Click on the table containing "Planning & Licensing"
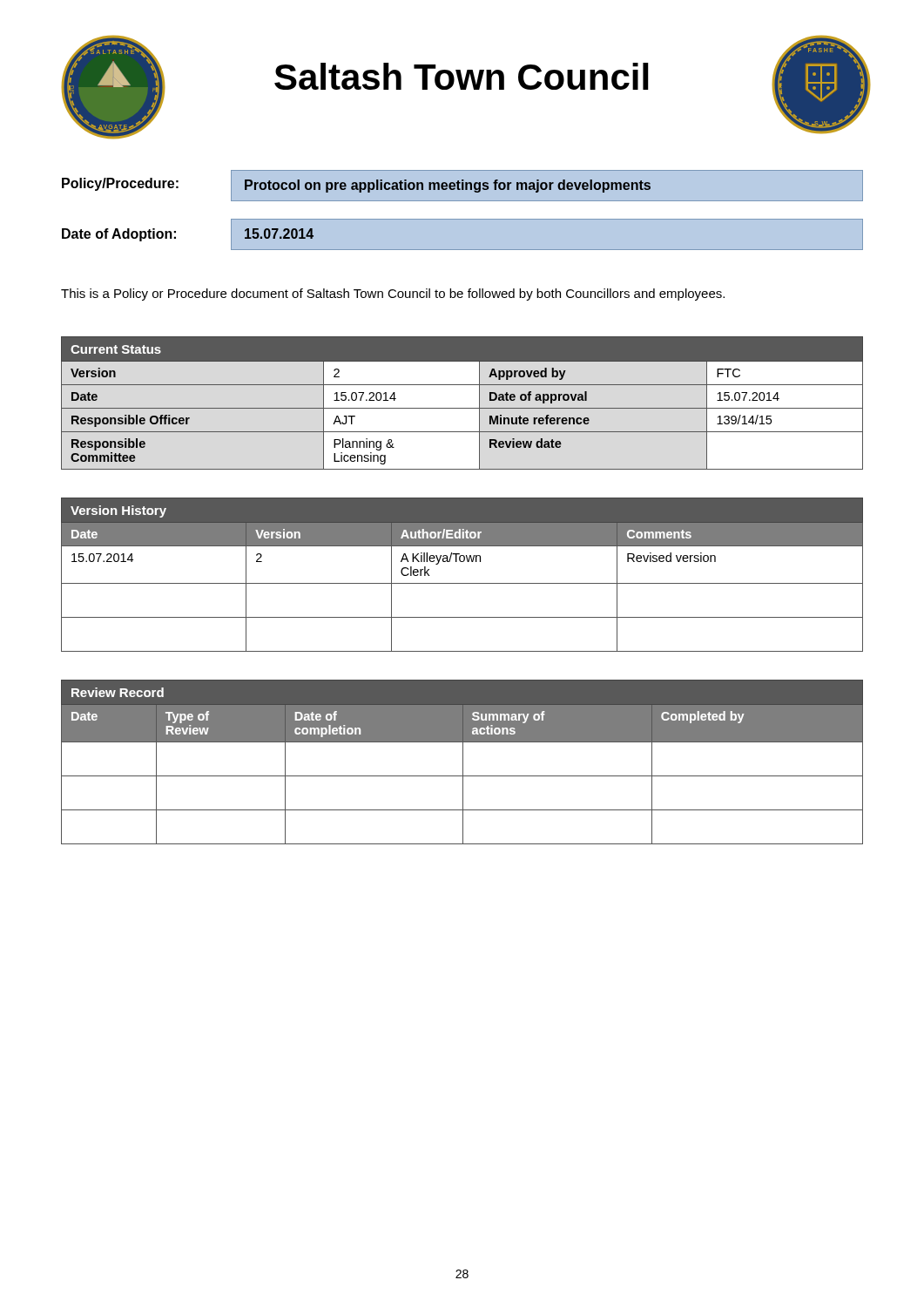 pyautogui.click(x=462, y=403)
